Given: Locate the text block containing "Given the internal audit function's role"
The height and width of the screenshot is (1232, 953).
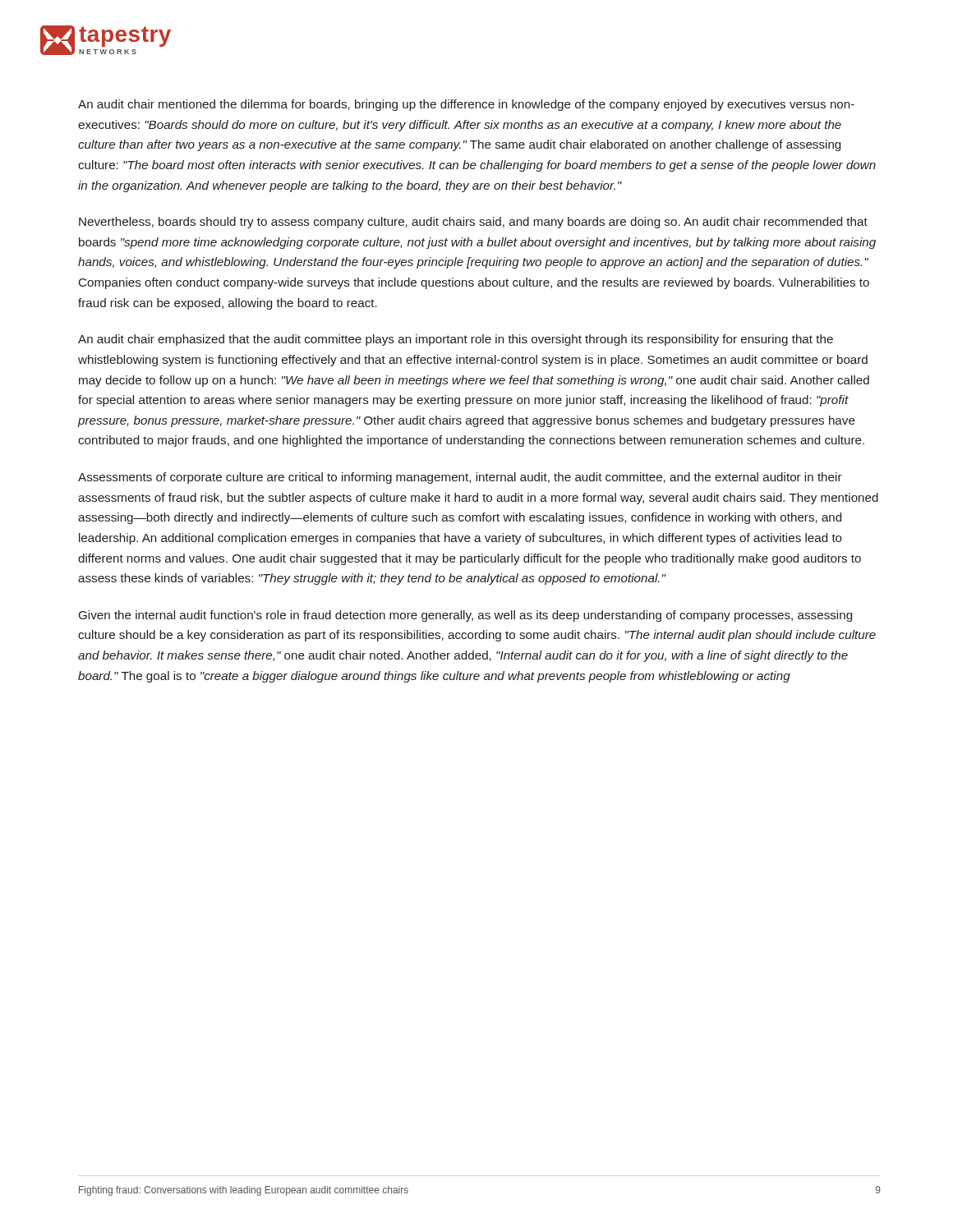Looking at the screenshot, I should coord(477,645).
